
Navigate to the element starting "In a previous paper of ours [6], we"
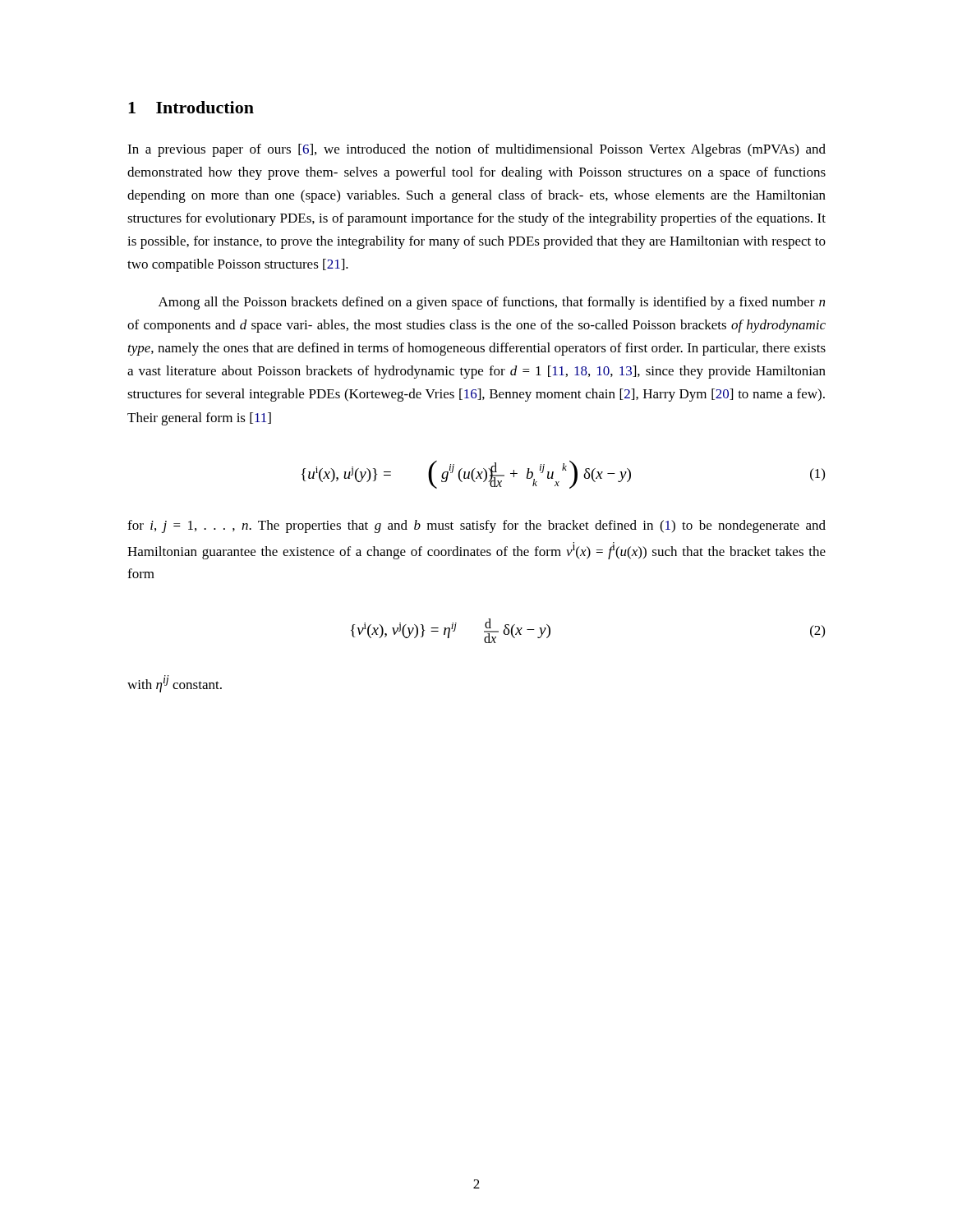tap(476, 207)
